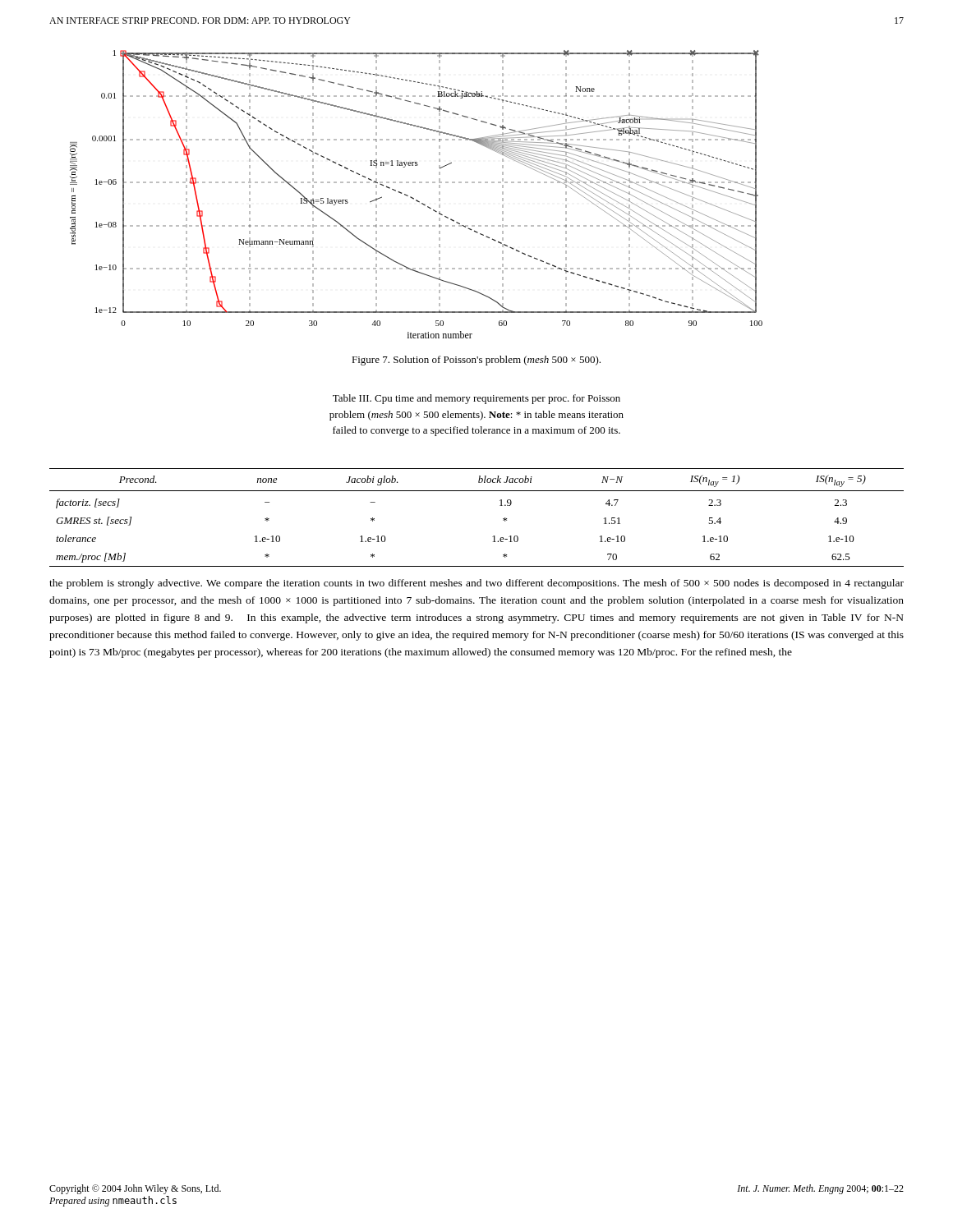The width and height of the screenshot is (953, 1232).
Task: Locate the caption that reads "Figure 7. Solution"
Action: point(476,359)
